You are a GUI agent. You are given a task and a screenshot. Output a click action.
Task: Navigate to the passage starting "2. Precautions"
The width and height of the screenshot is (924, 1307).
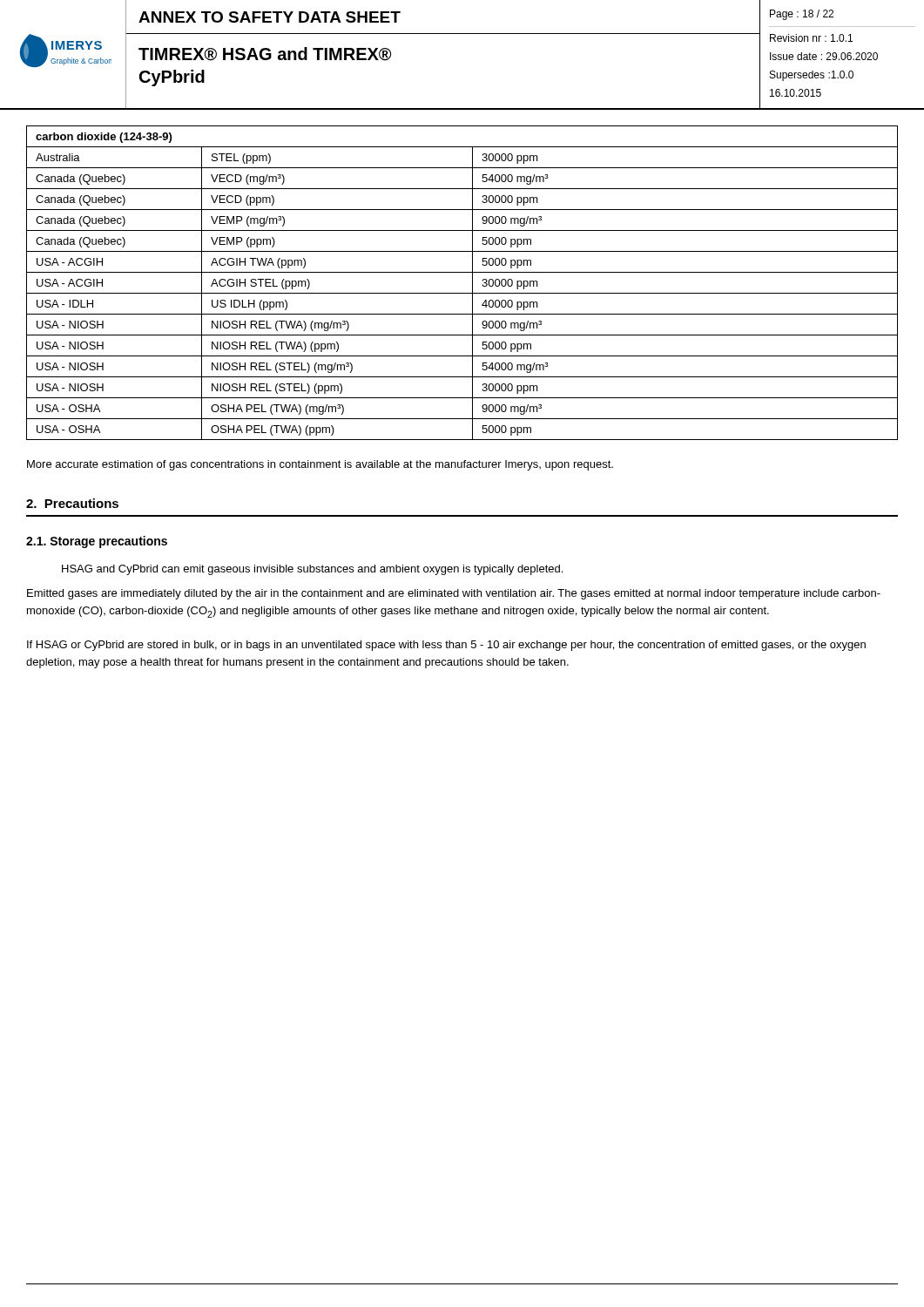pos(73,503)
